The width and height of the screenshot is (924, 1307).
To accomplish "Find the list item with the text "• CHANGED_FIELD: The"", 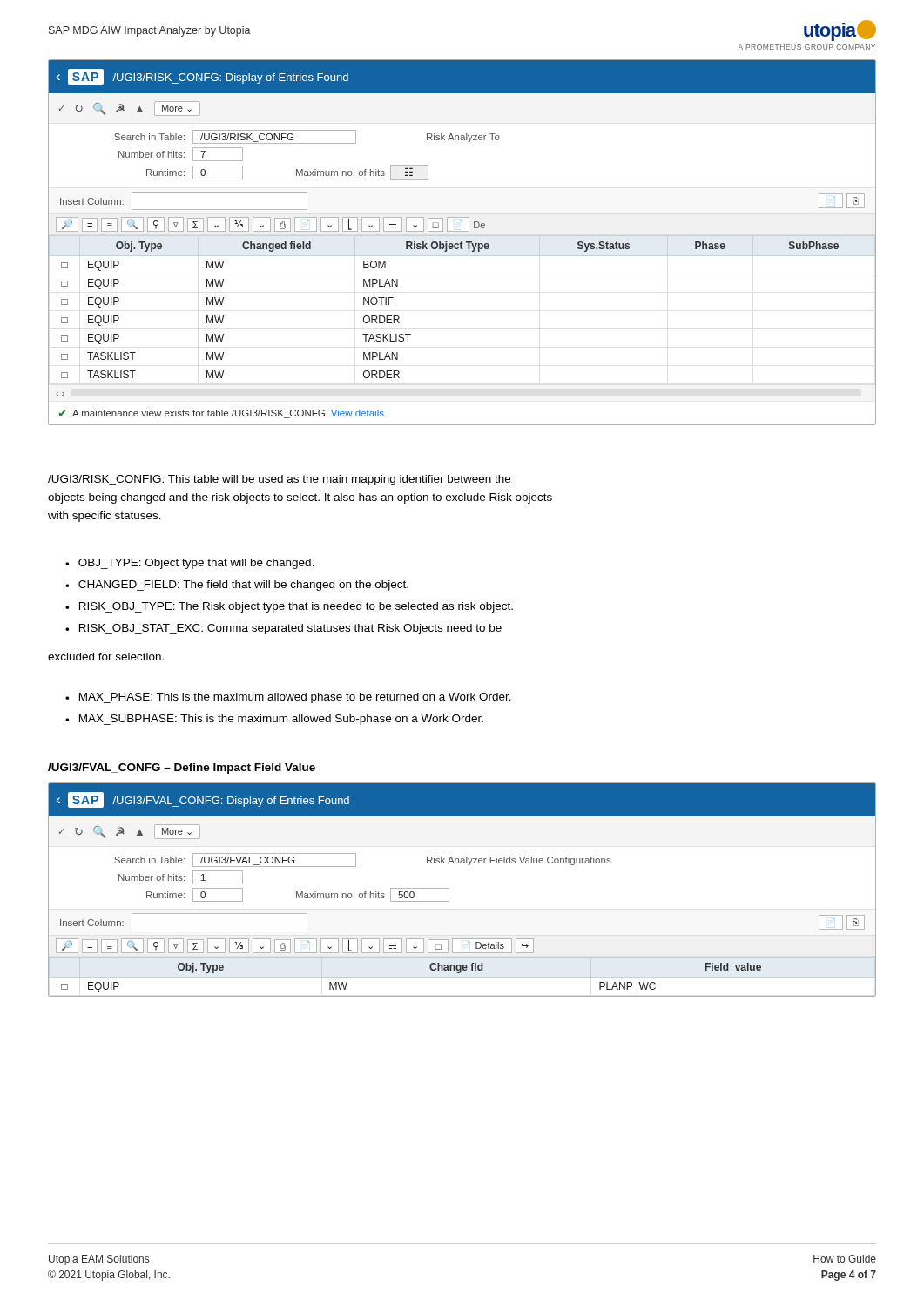I will tap(237, 586).
